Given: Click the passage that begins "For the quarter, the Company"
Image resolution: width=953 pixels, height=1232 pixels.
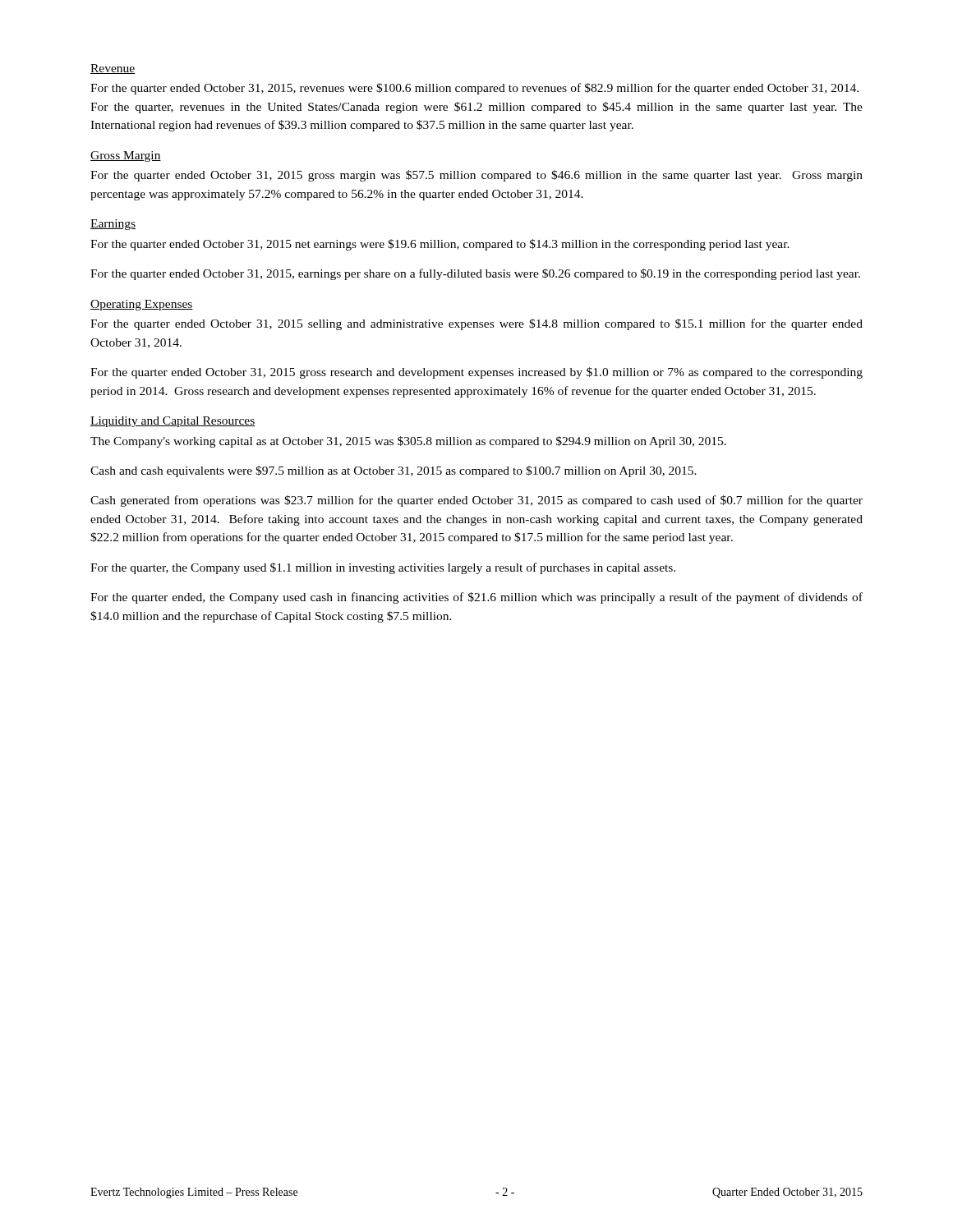Looking at the screenshot, I should point(383,567).
